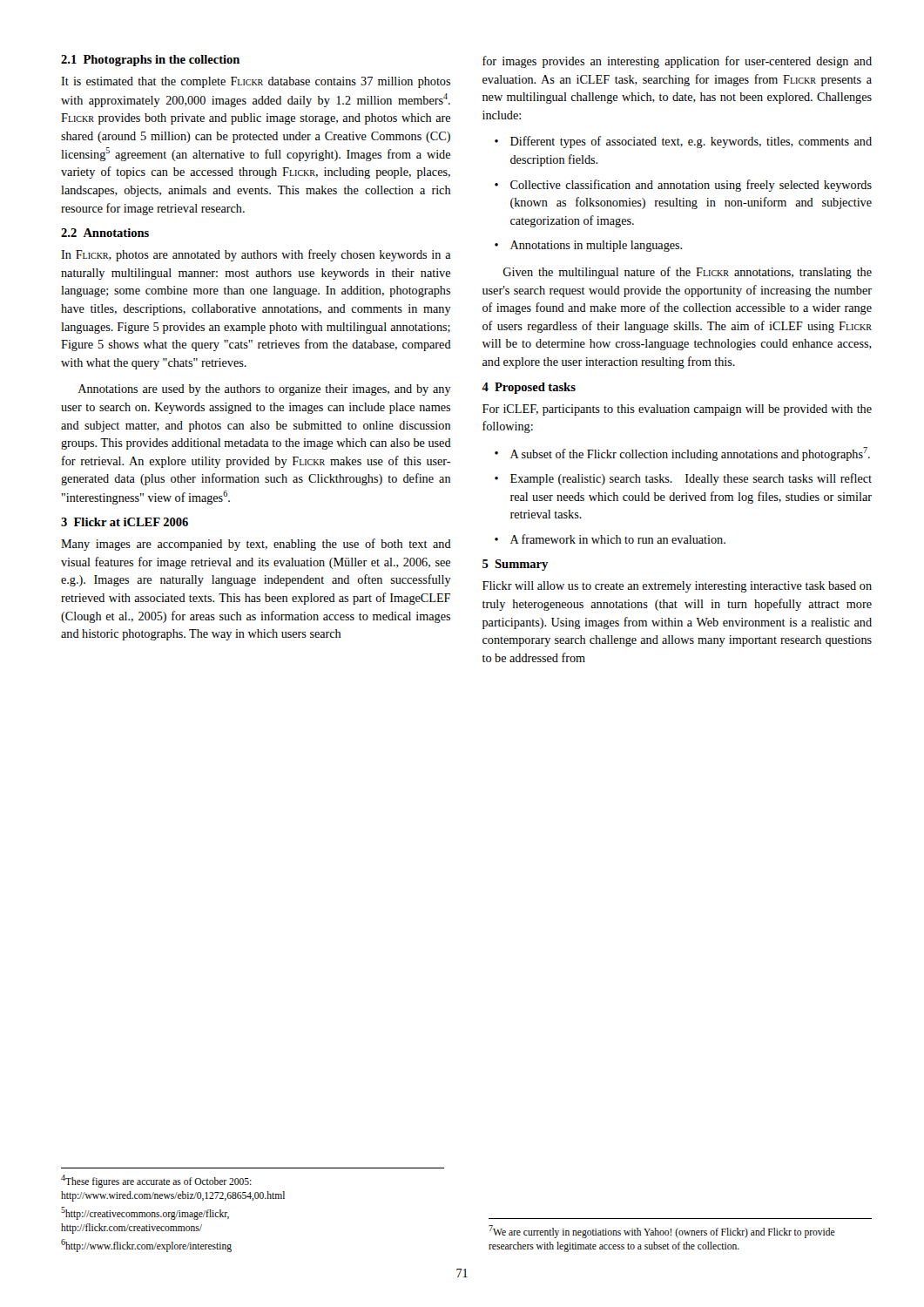This screenshot has height=1307, width=924.
Task: Locate the text block that says "In Flickr, photos are annotated"
Action: (256, 308)
